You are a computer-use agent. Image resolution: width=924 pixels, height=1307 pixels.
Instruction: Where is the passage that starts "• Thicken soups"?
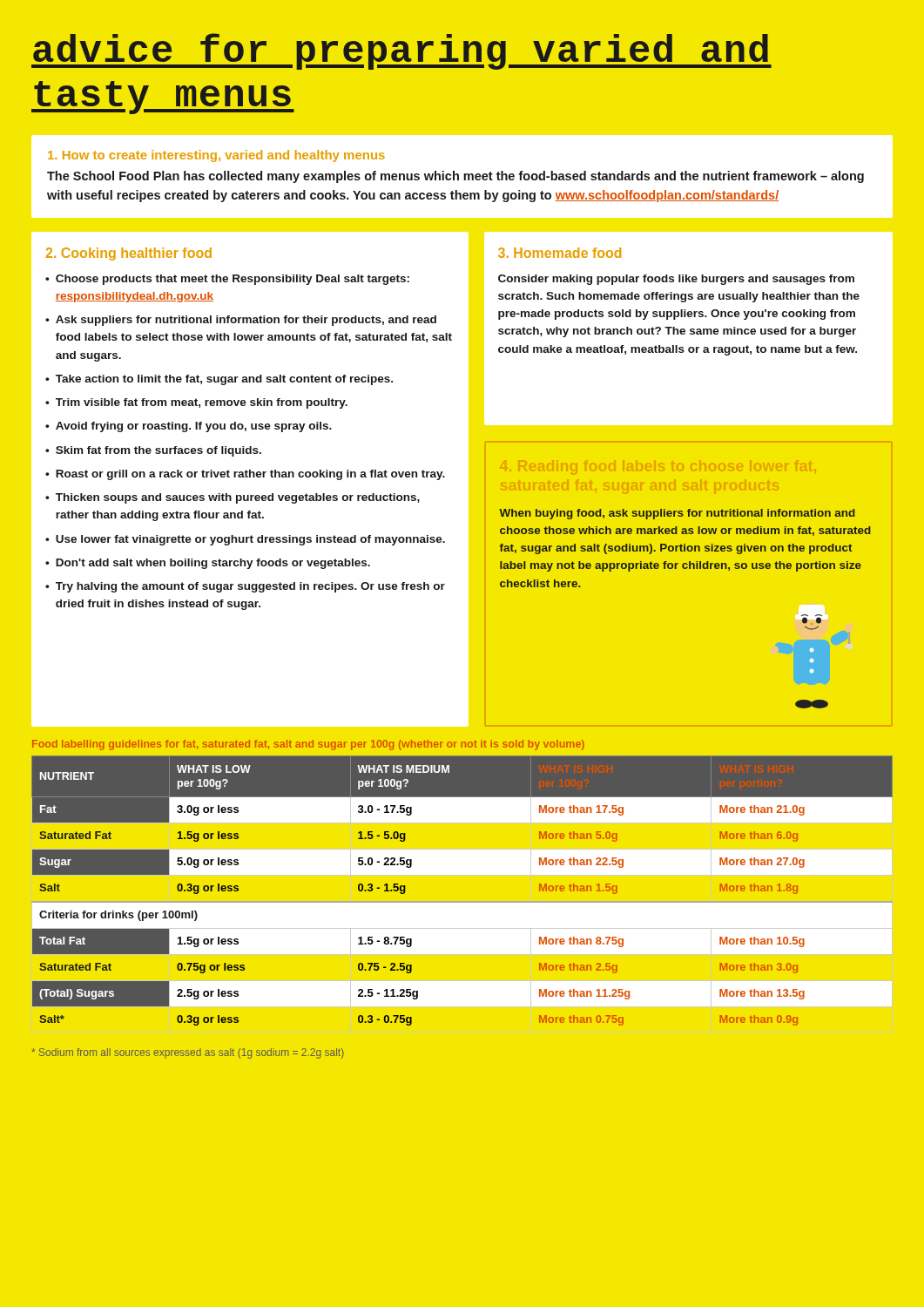[250, 507]
